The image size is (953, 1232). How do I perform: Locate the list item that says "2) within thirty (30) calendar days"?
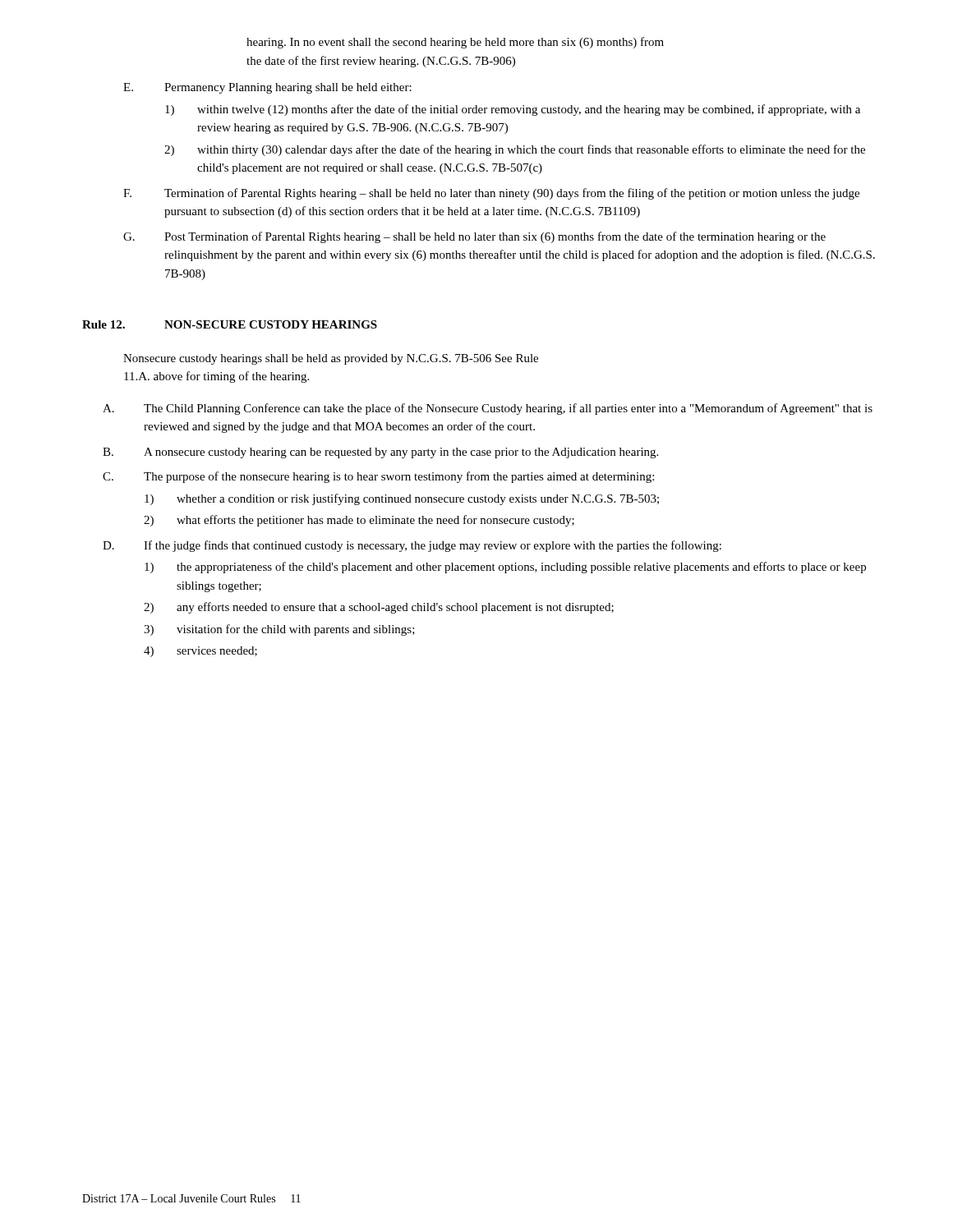(x=526, y=159)
